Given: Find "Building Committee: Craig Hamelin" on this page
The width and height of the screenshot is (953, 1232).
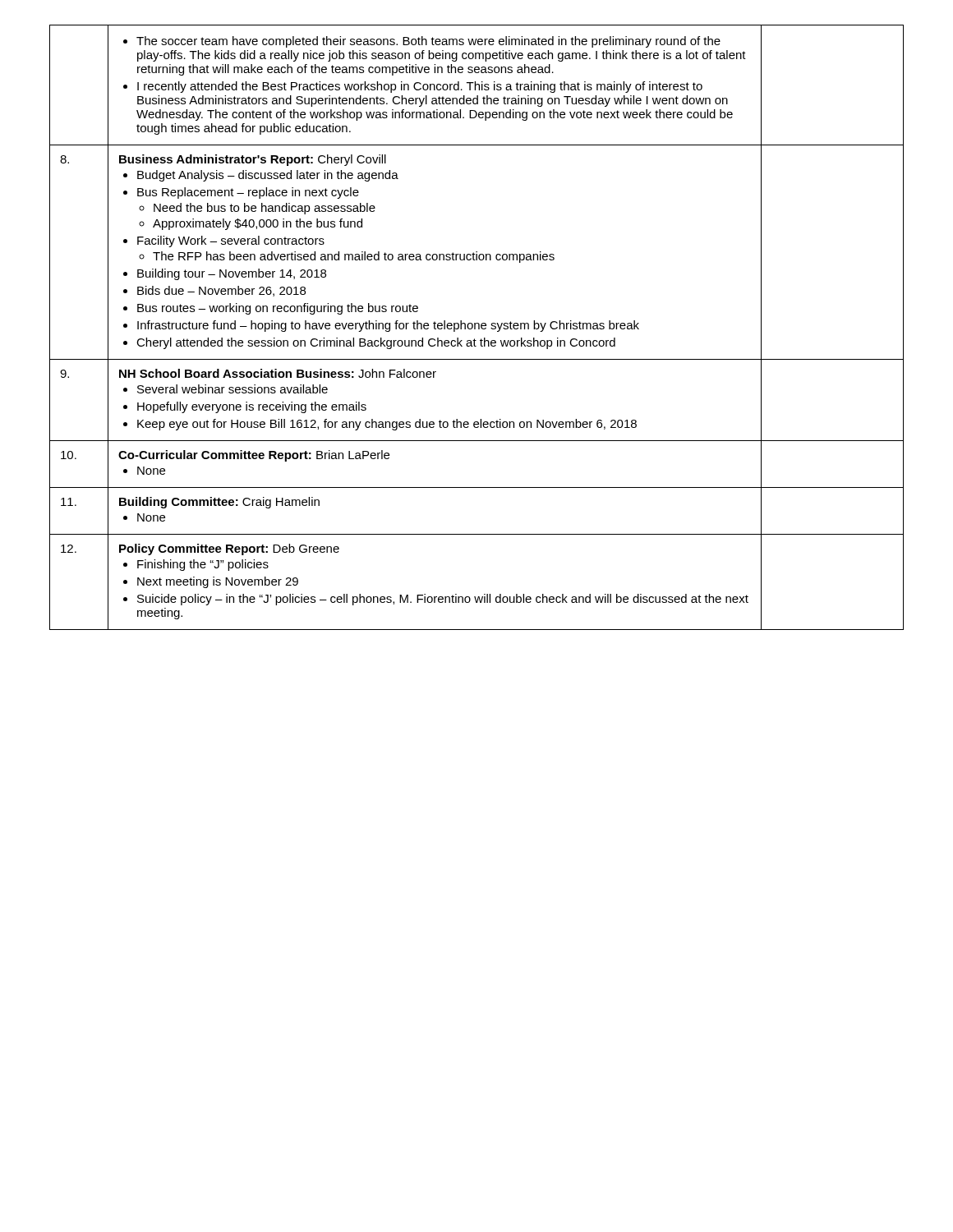Looking at the screenshot, I should tap(219, 501).
